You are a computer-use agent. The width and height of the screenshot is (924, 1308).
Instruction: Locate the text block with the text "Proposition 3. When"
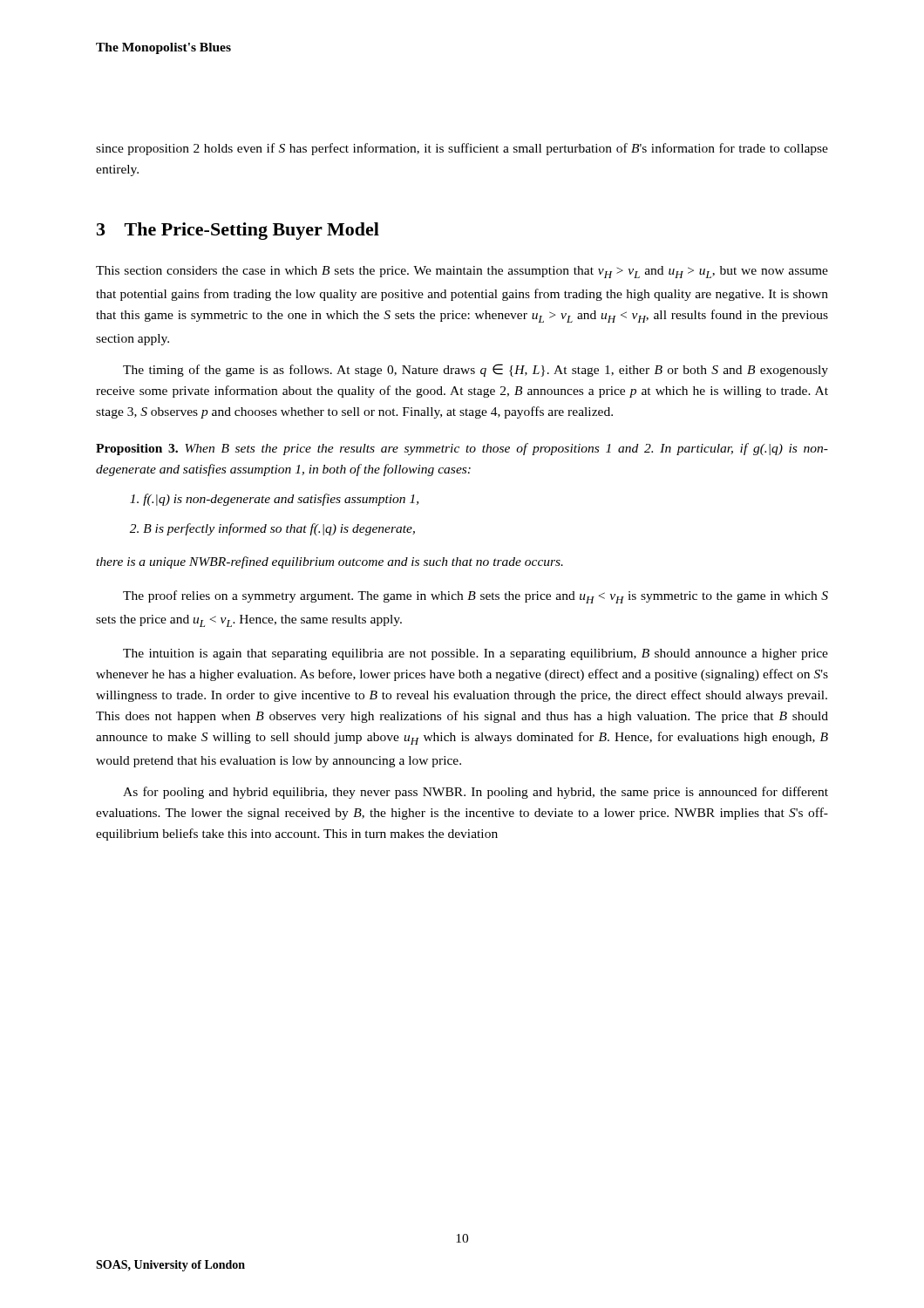tap(462, 459)
